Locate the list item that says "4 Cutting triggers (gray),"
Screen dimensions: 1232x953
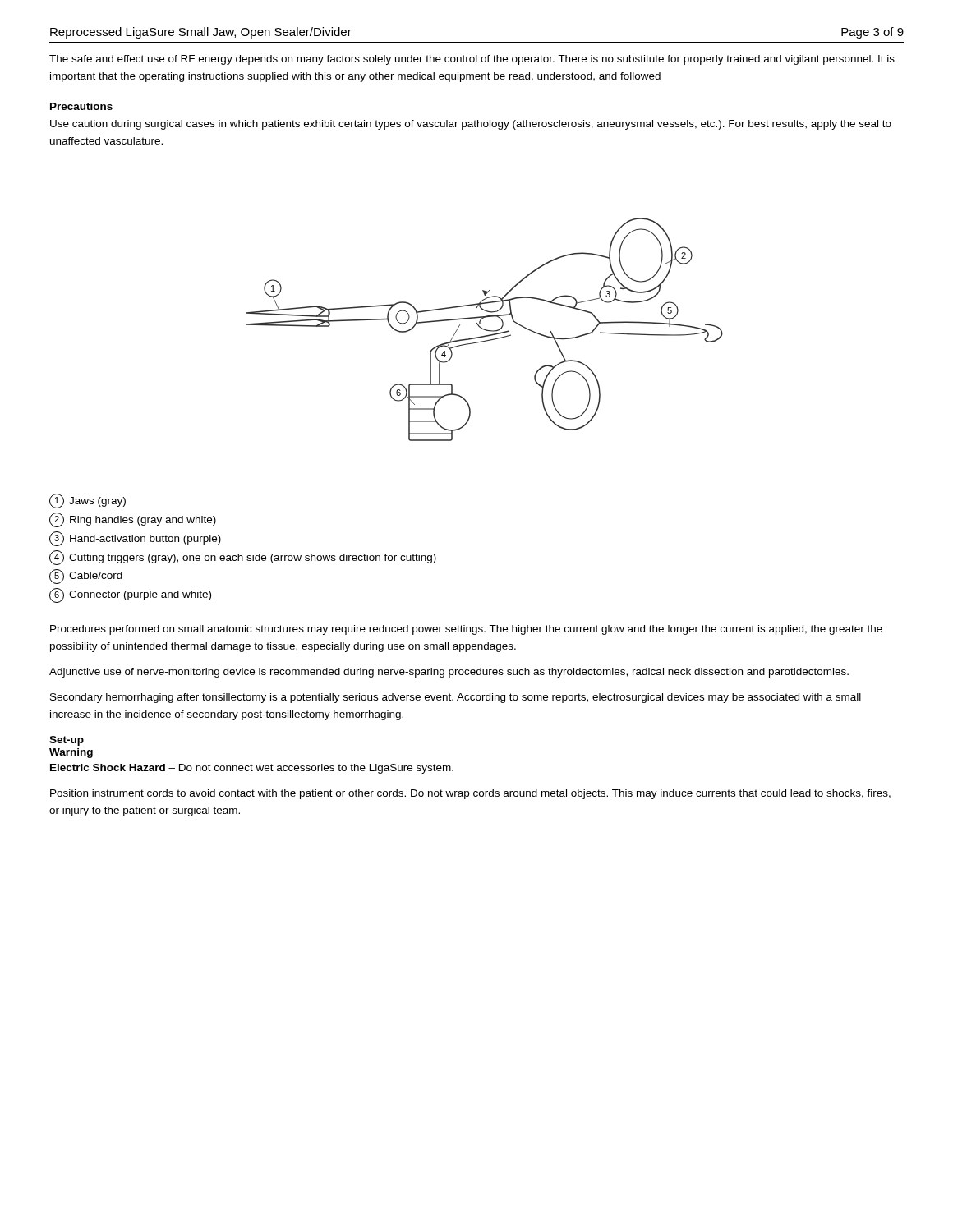(243, 558)
